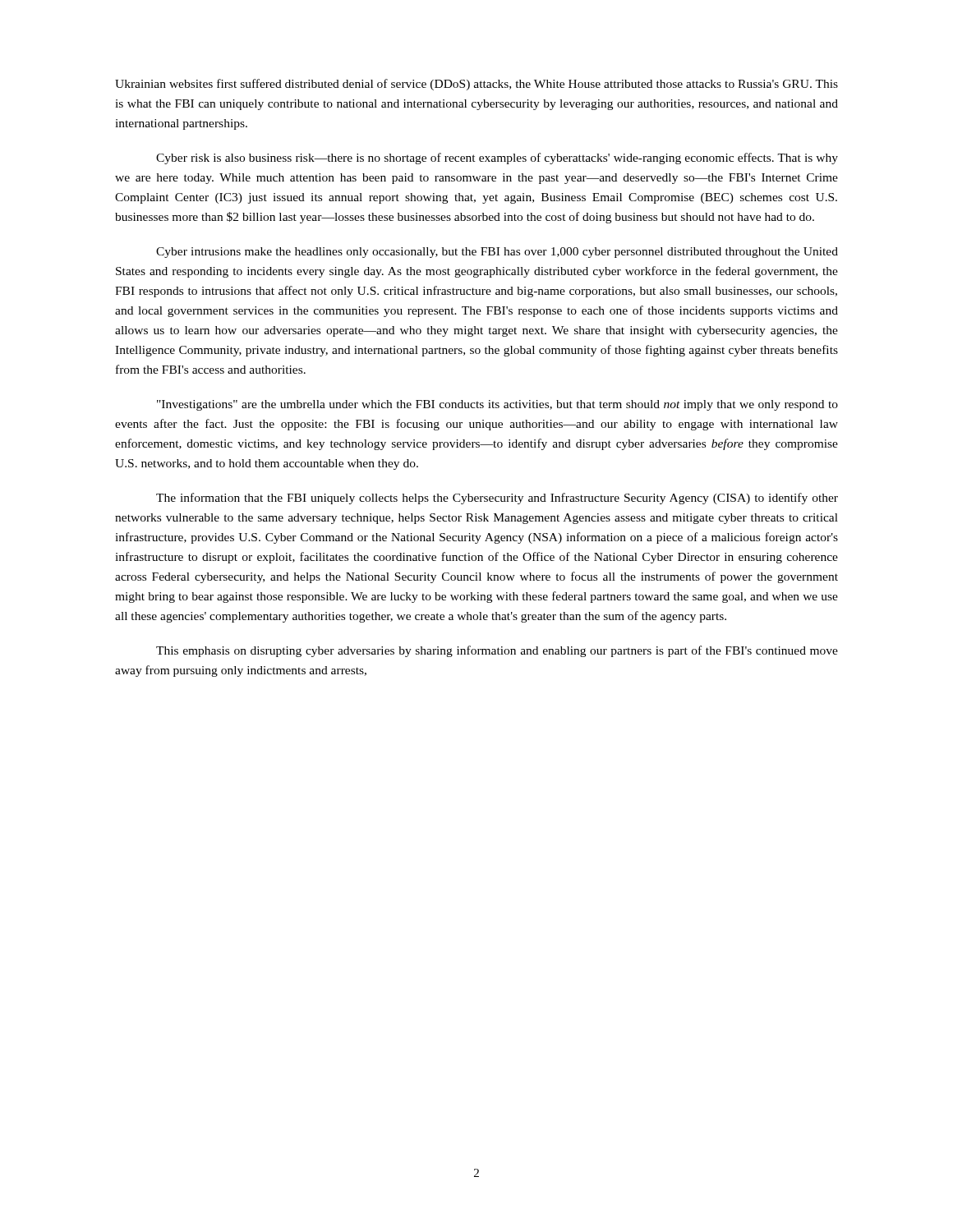Click on the passage starting "Cyber risk is also business risk—there"
The image size is (953, 1232).
[x=476, y=187]
